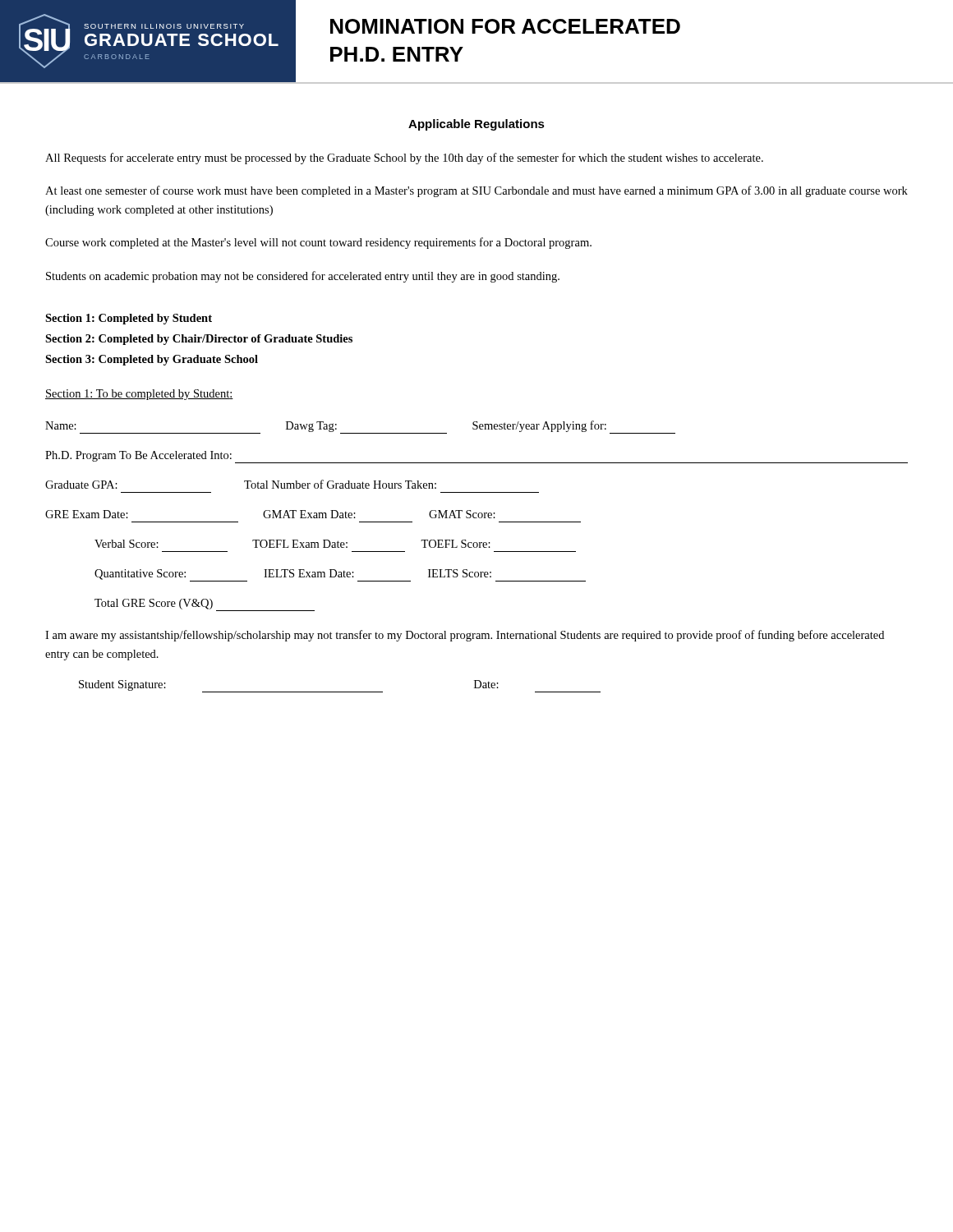The width and height of the screenshot is (953, 1232).
Task: Find the block on this page that starts "At least one semester of course work"
Action: 476,200
